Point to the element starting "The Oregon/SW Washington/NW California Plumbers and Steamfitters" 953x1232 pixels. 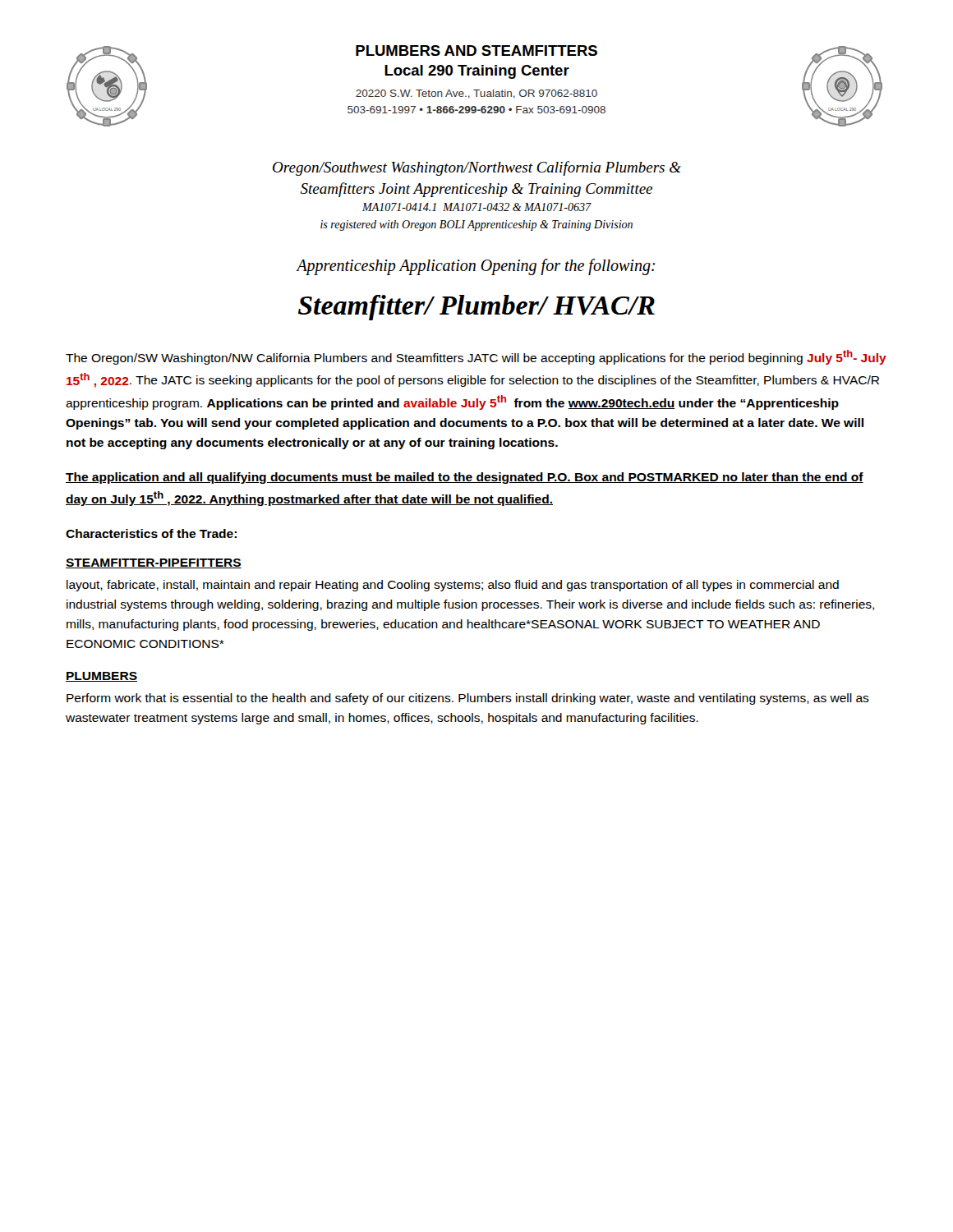pyautogui.click(x=476, y=398)
